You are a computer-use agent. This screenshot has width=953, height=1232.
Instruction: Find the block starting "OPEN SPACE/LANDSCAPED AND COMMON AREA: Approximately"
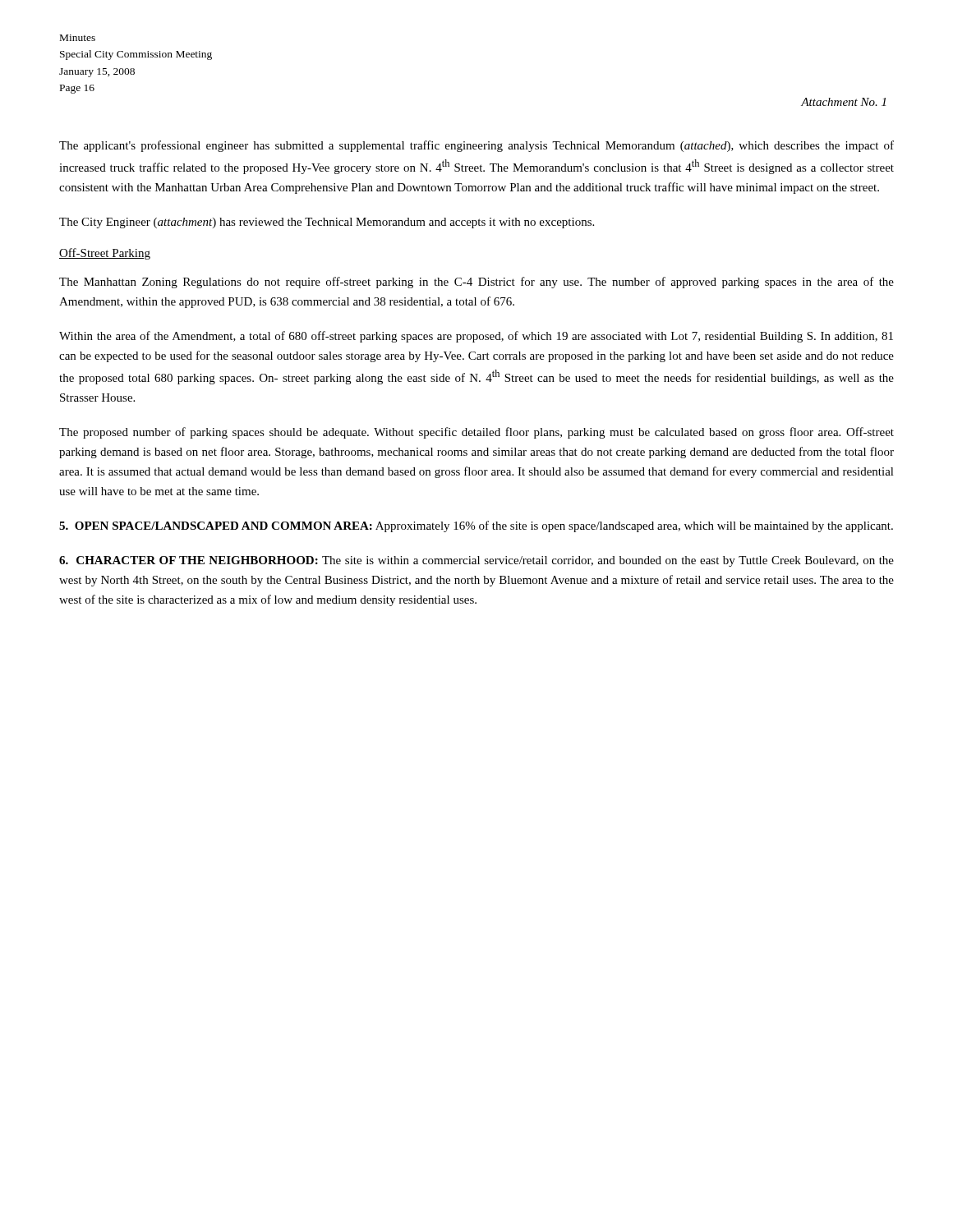point(476,526)
